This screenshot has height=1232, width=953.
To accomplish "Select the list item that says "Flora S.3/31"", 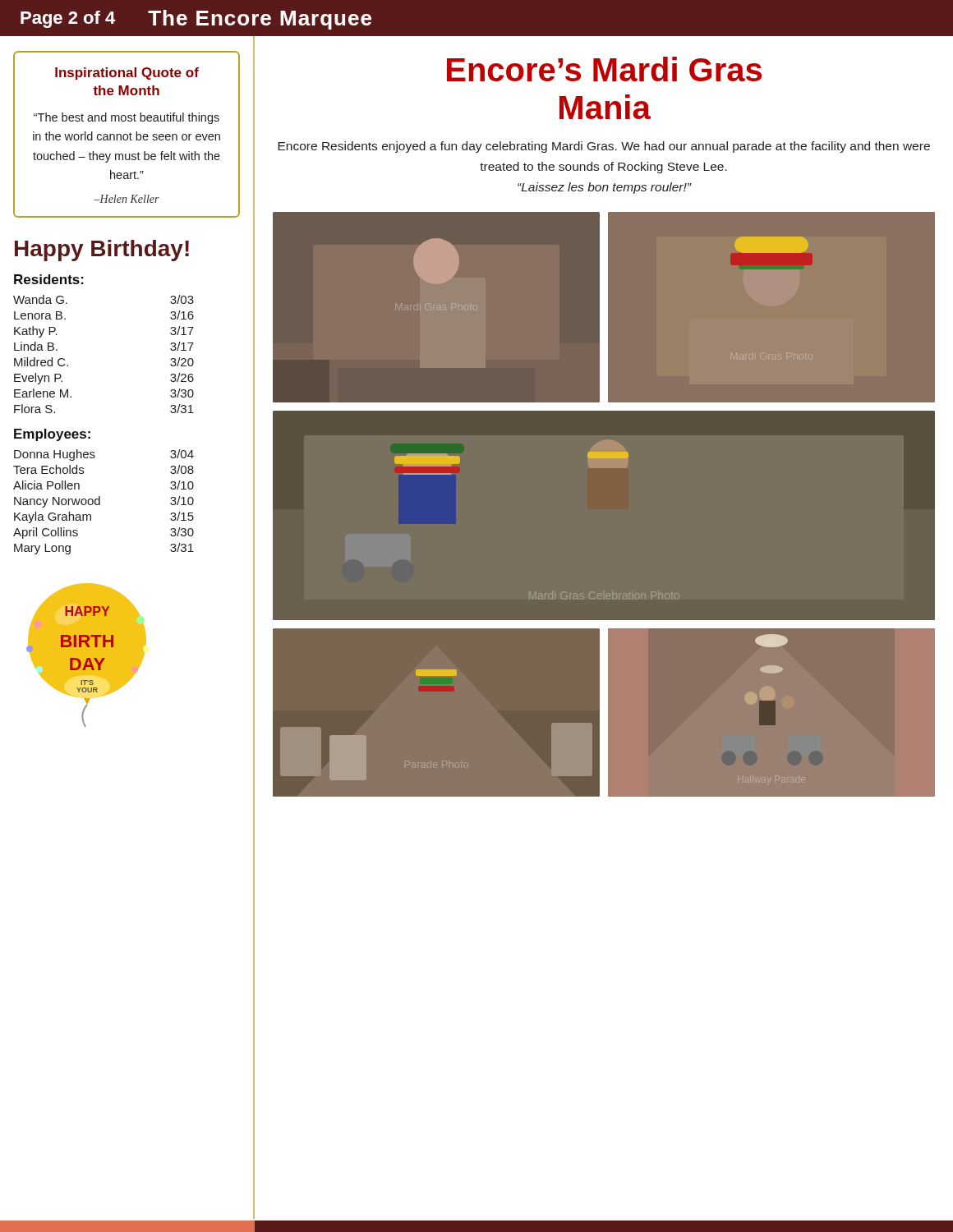I will (x=36, y=408).
